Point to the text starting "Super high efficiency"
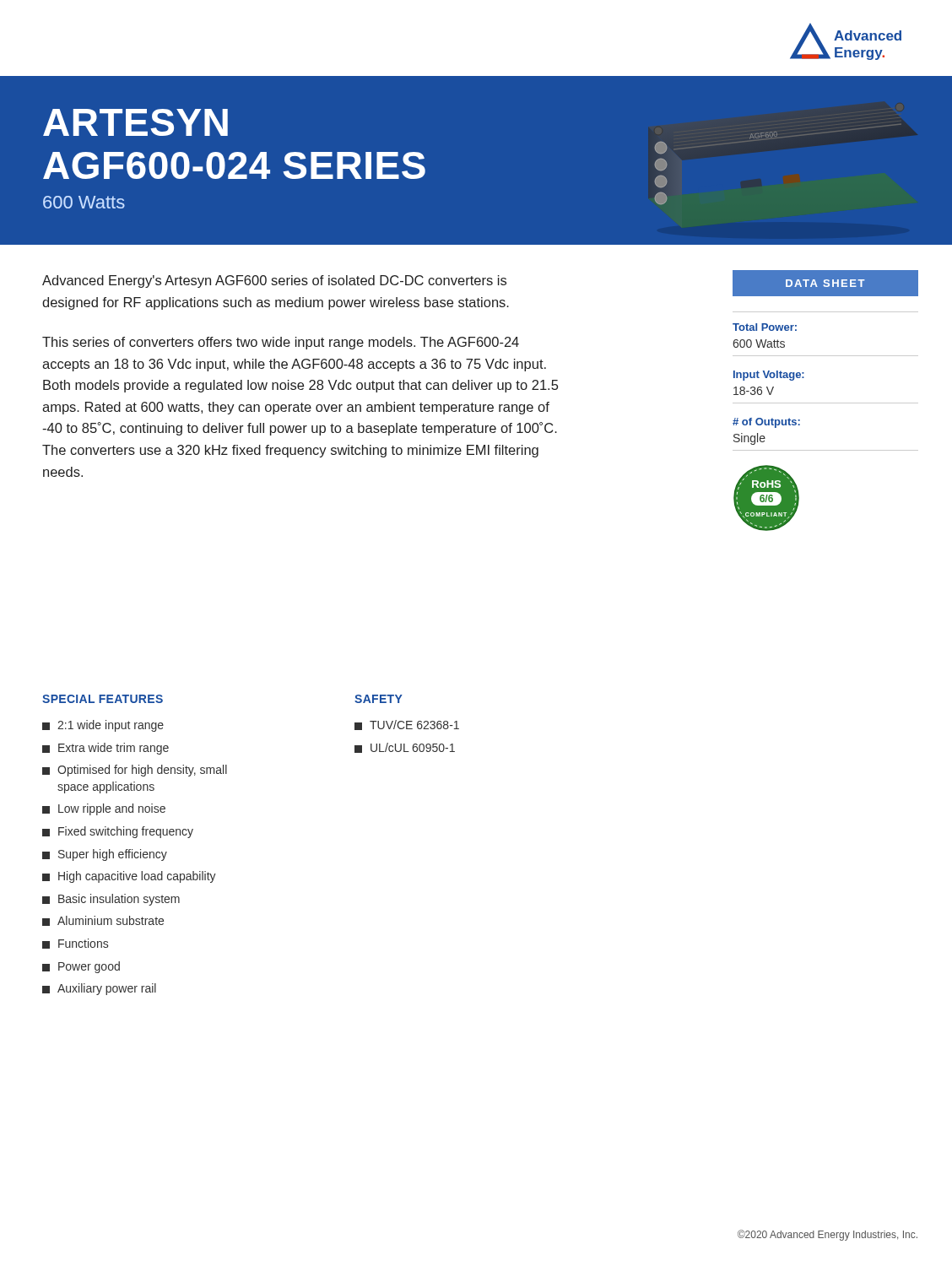952x1266 pixels. click(112, 854)
